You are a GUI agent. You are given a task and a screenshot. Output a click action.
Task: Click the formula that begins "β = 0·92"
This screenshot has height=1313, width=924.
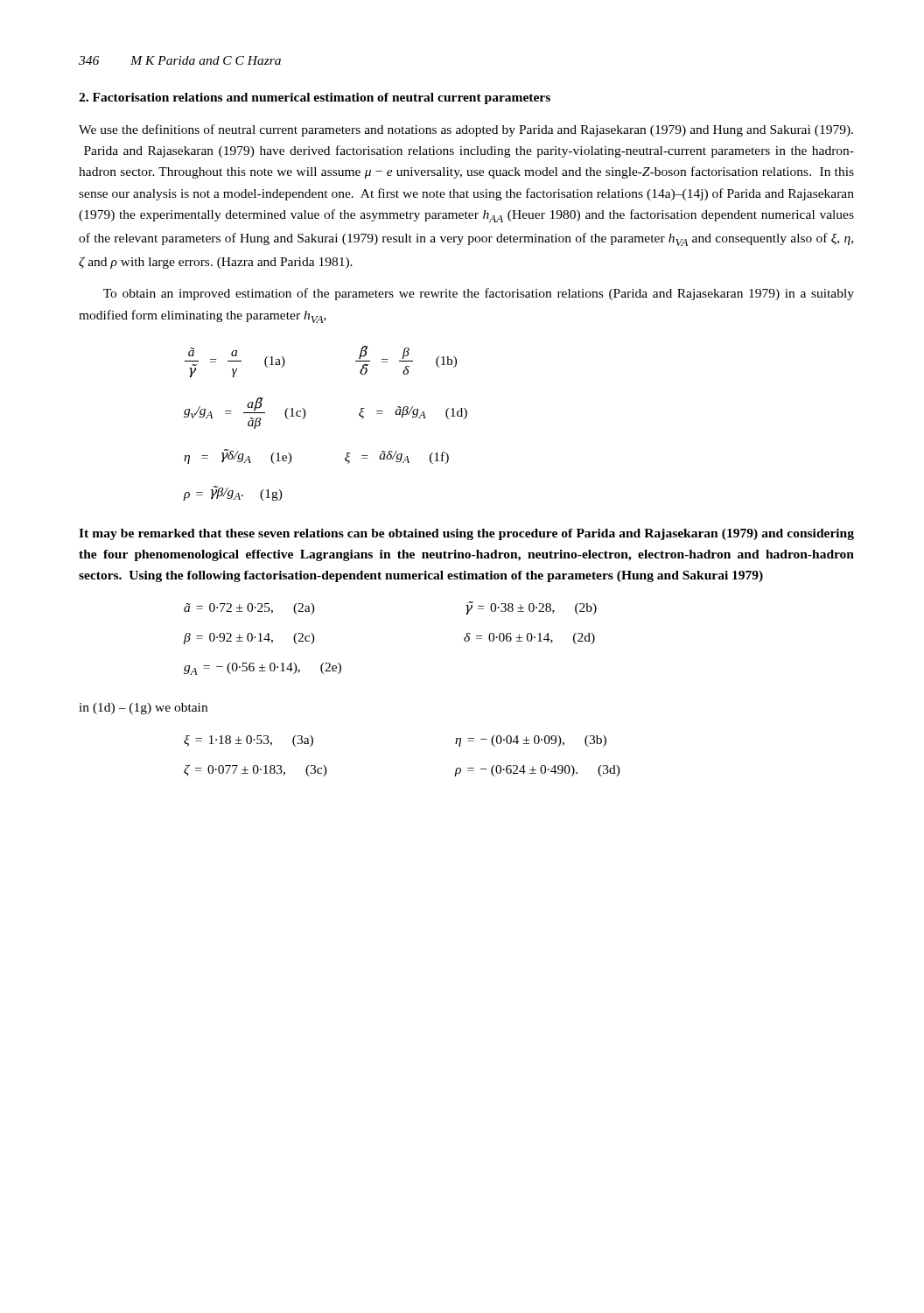[x=229, y=639]
